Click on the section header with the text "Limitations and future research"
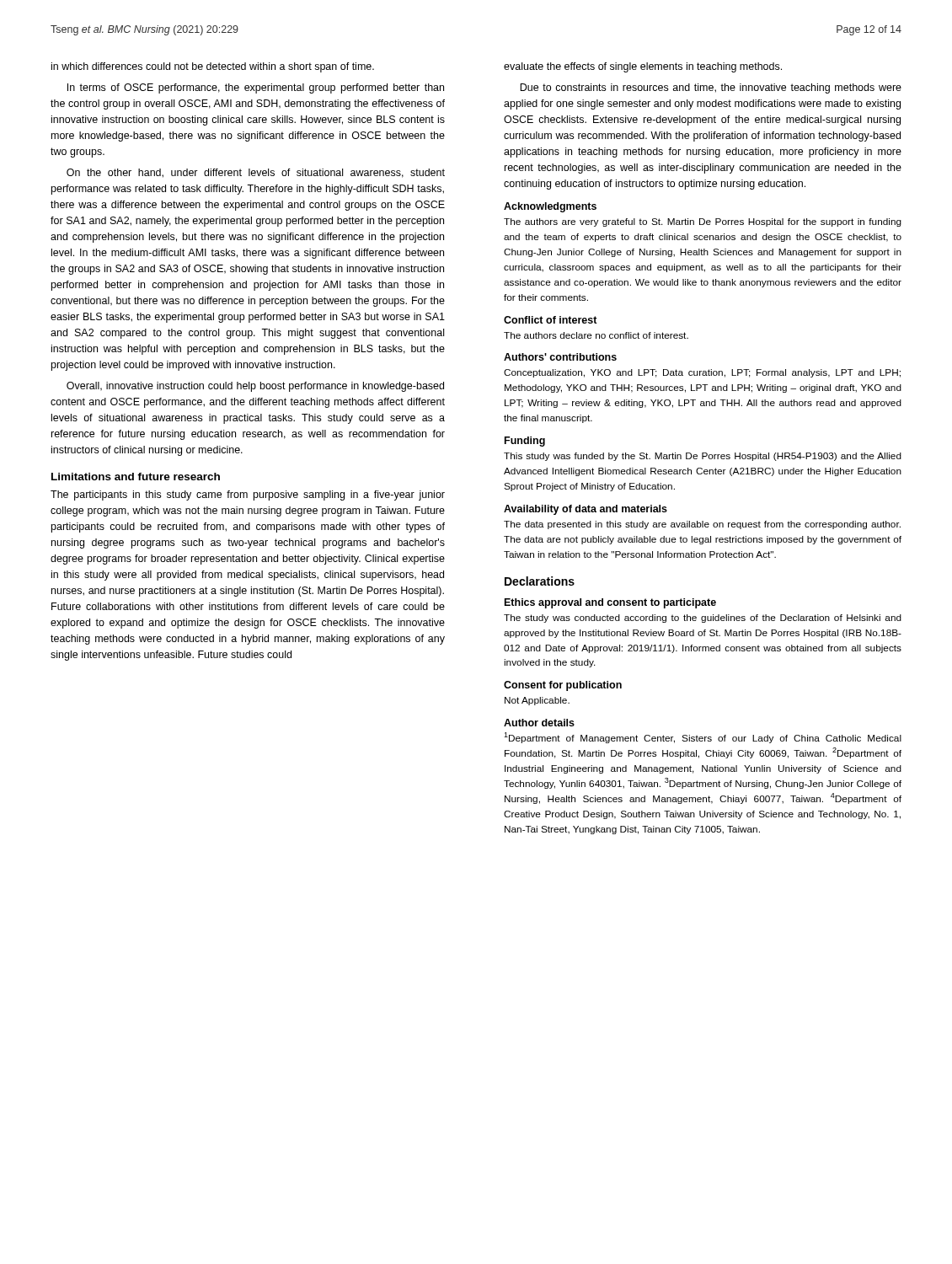The image size is (952, 1264). coord(136,477)
